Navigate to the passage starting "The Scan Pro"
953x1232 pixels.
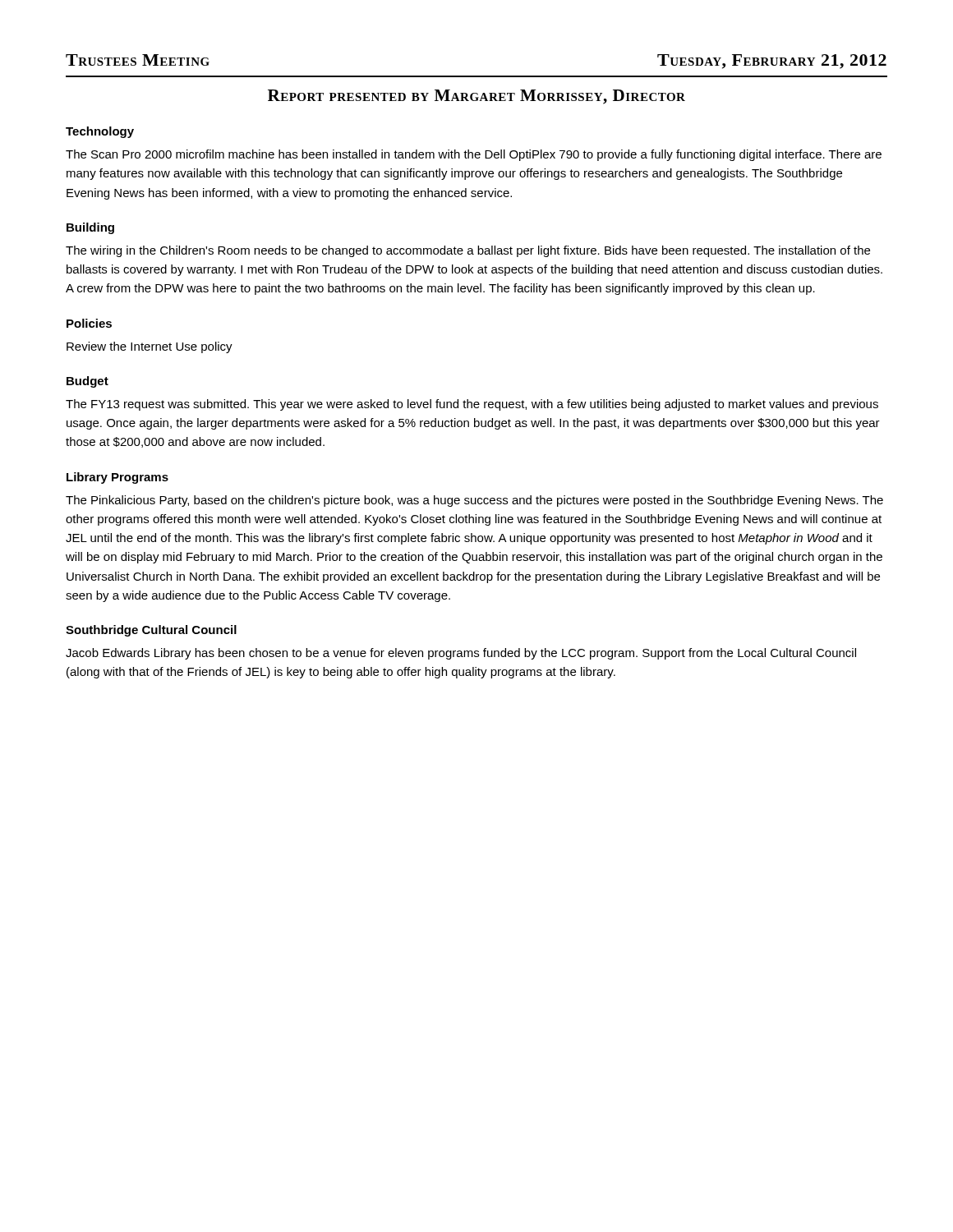[474, 173]
